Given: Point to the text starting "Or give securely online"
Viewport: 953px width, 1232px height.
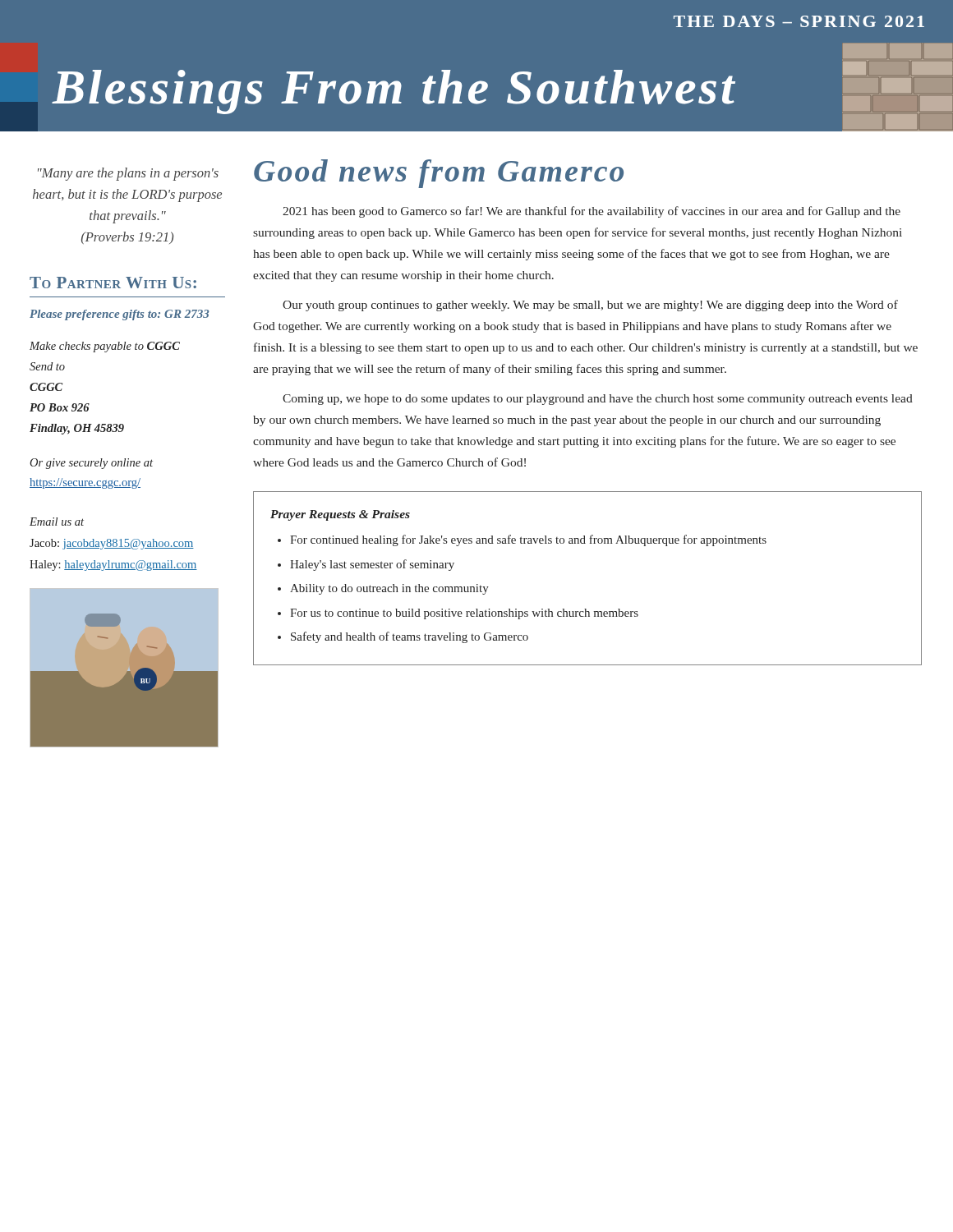Looking at the screenshot, I should tap(91, 472).
